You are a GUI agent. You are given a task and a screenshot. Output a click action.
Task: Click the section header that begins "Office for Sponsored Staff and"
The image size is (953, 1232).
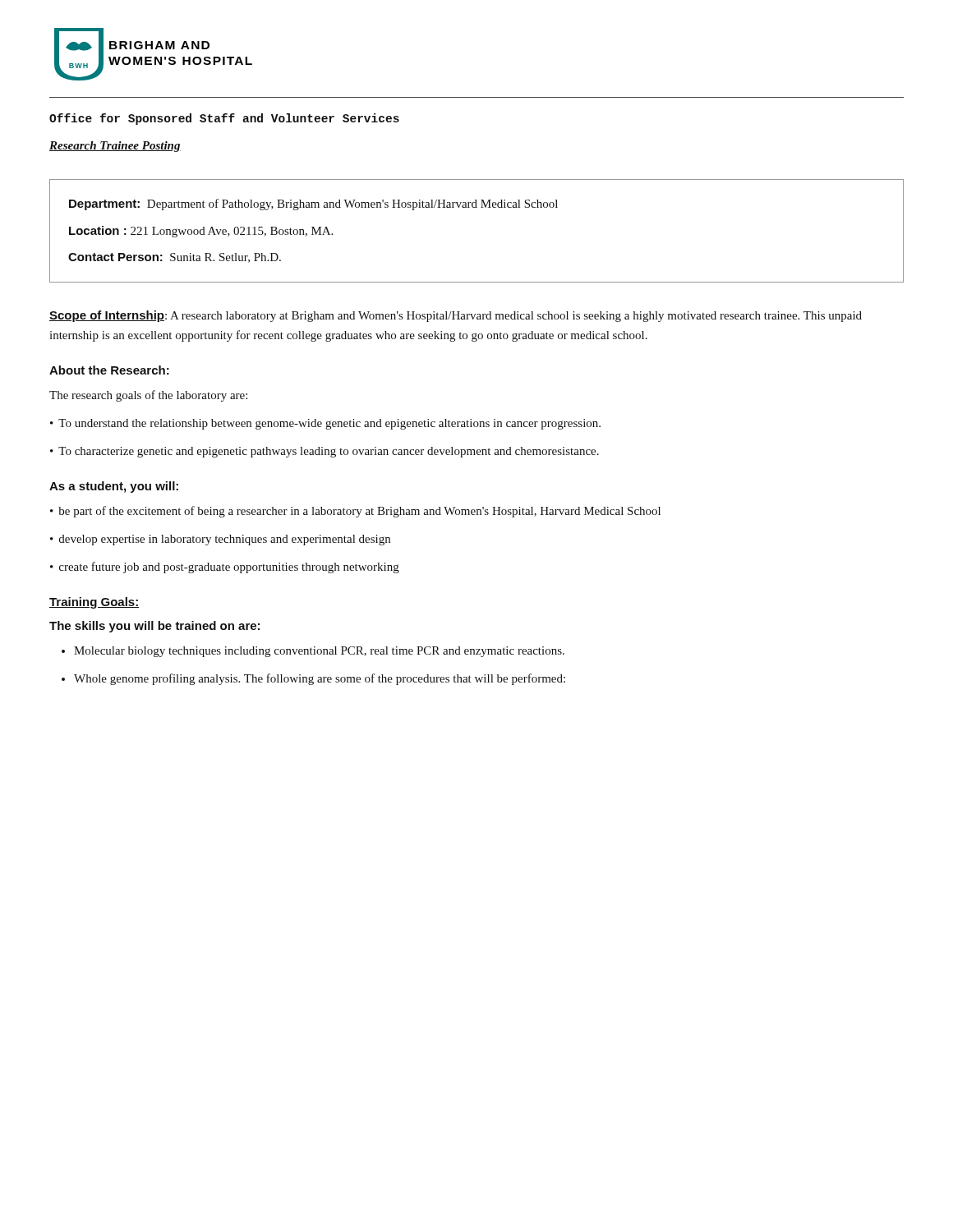click(x=224, y=119)
